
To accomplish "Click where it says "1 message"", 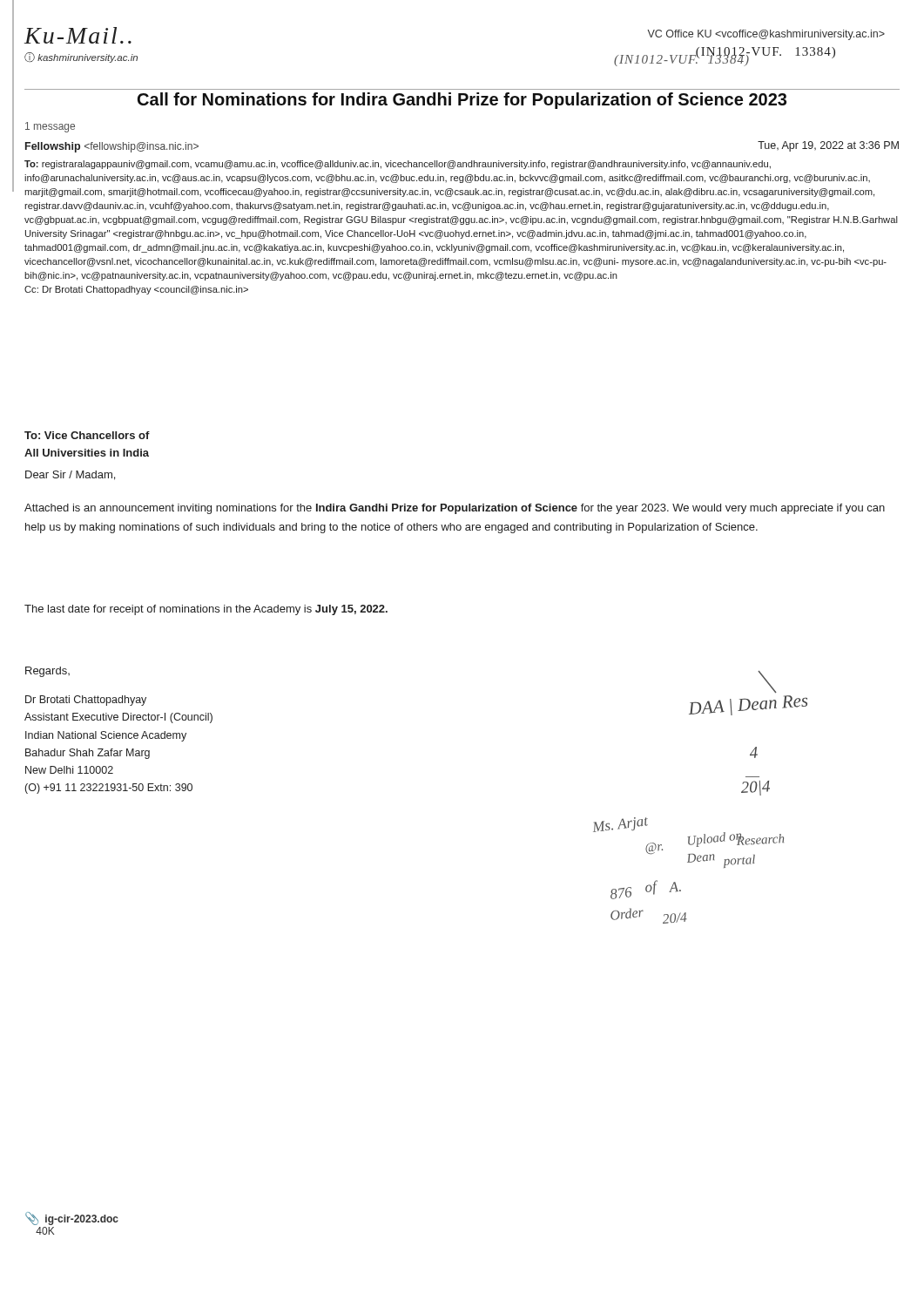I will coord(50,126).
